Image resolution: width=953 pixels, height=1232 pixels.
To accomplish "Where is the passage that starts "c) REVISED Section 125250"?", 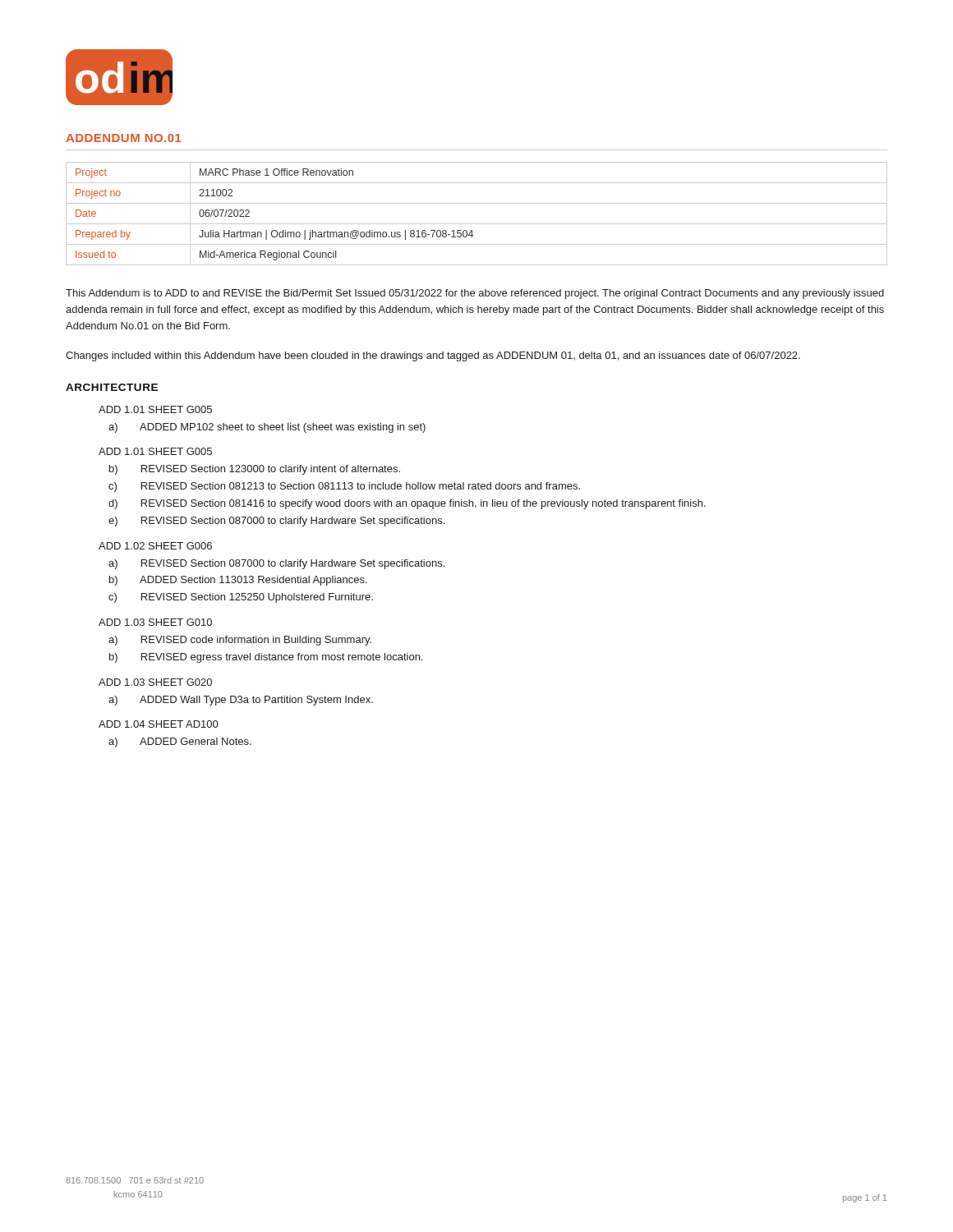I will pos(253,598).
